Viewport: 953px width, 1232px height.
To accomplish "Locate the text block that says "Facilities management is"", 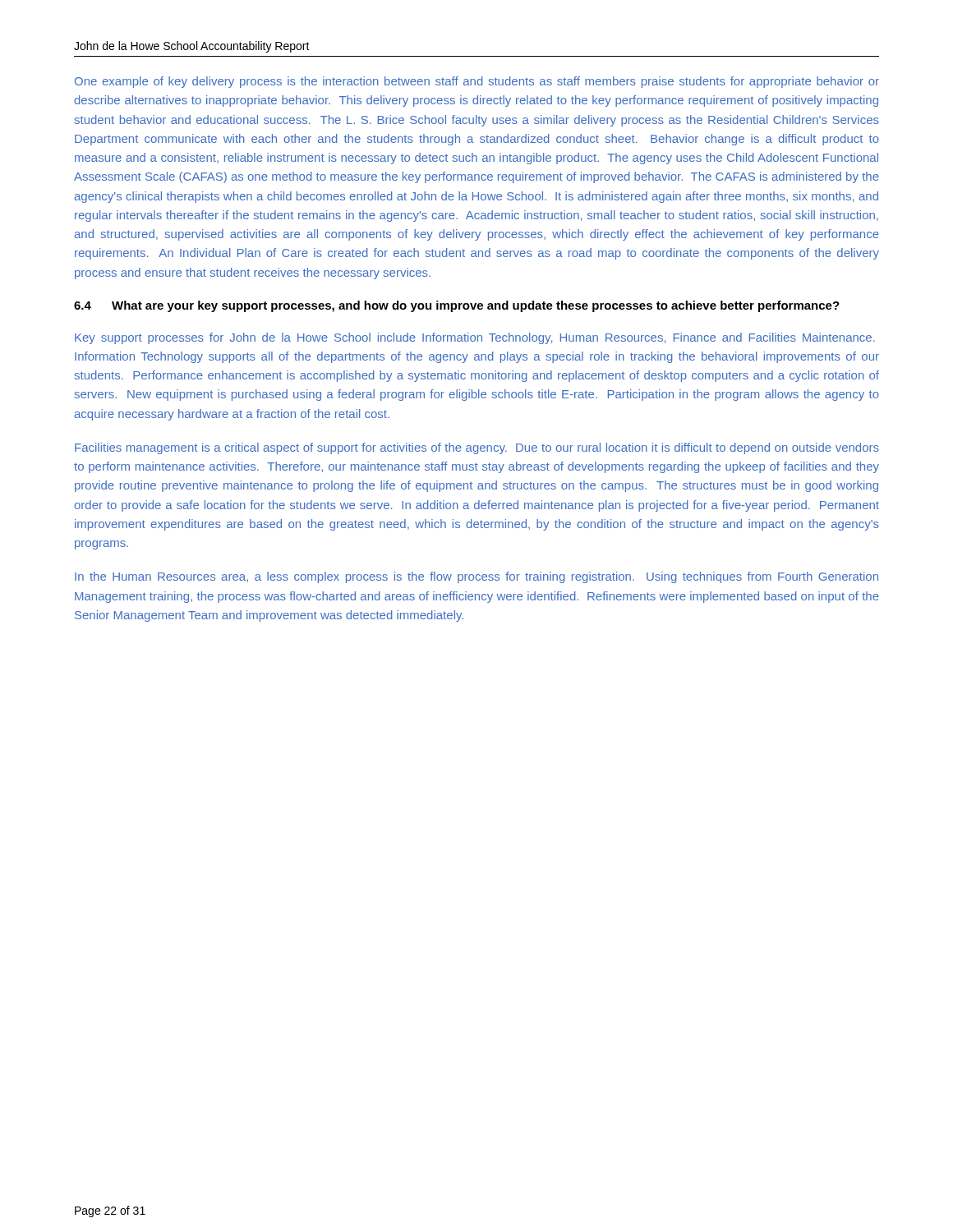I will (x=476, y=495).
